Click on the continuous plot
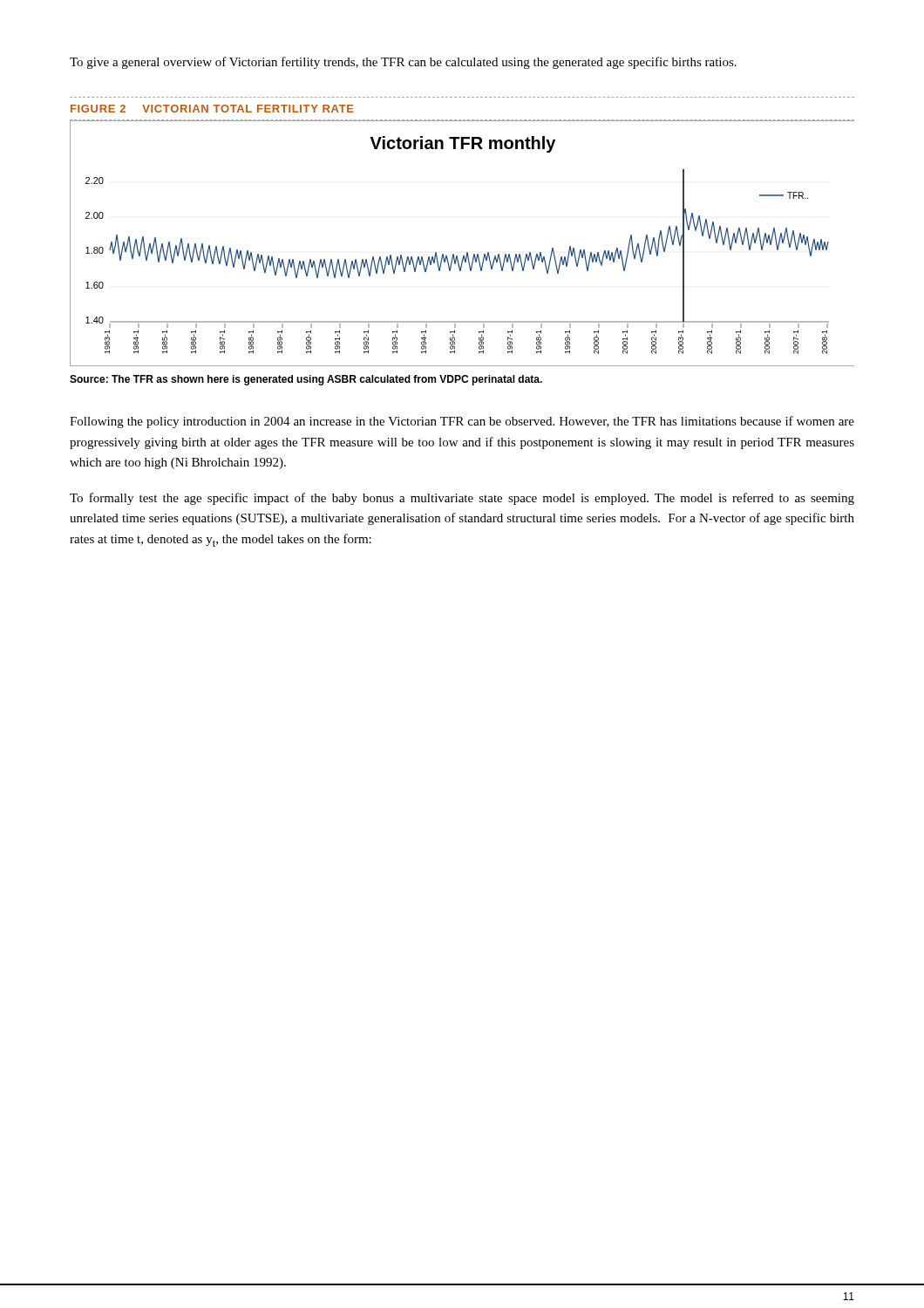 coord(462,244)
